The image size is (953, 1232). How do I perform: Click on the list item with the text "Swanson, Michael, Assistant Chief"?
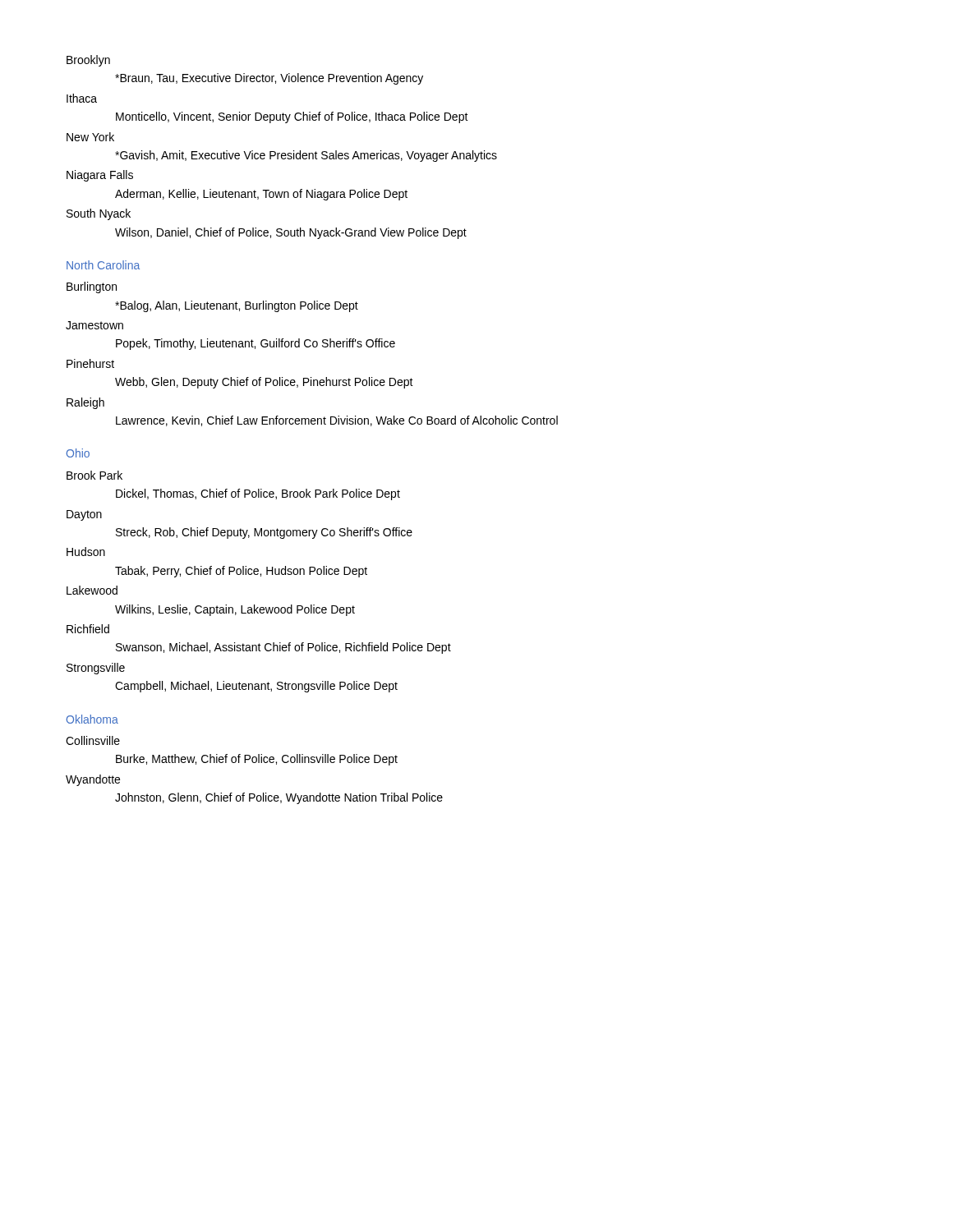[x=283, y=648]
